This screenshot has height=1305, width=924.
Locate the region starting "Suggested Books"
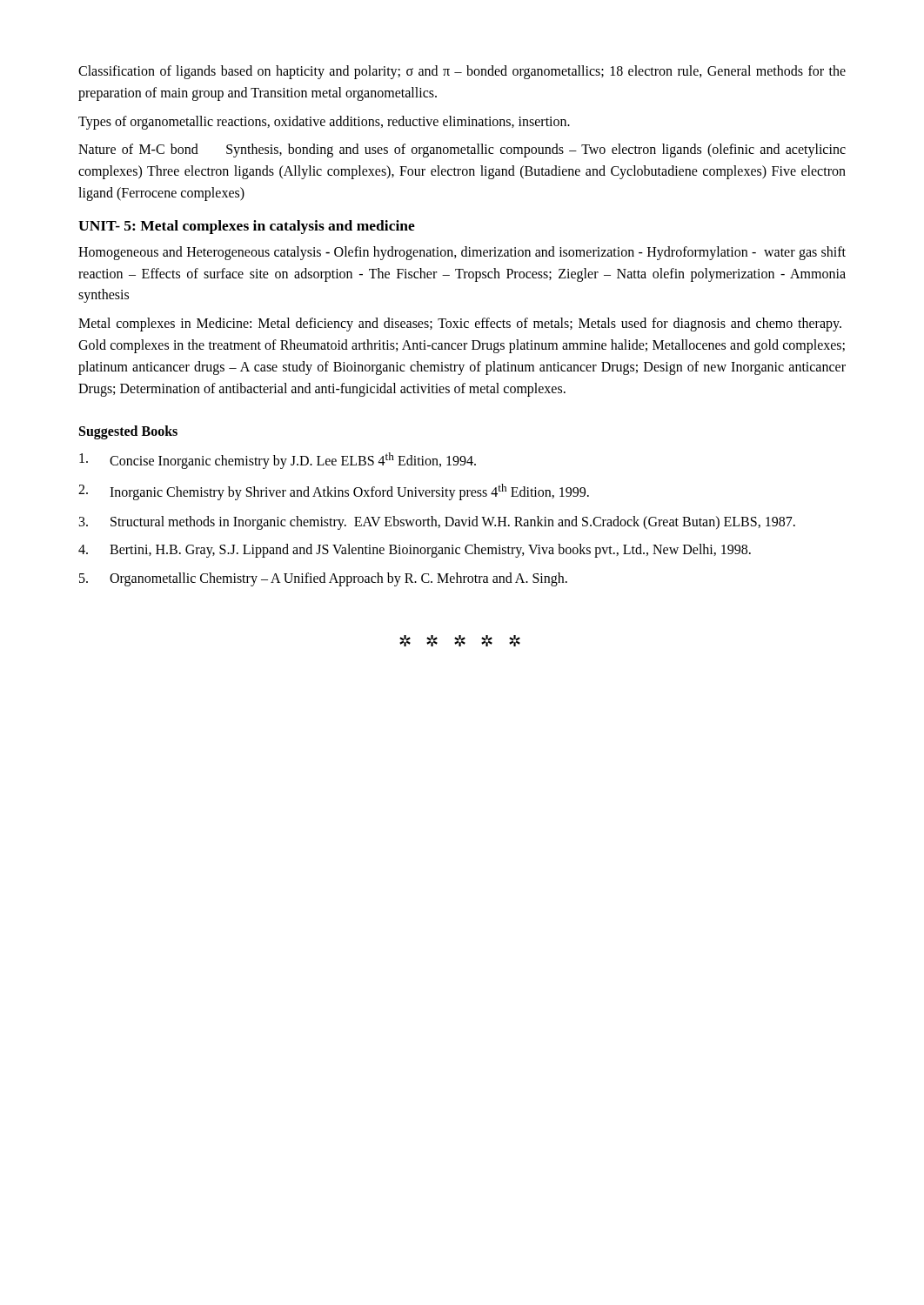click(128, 431)
